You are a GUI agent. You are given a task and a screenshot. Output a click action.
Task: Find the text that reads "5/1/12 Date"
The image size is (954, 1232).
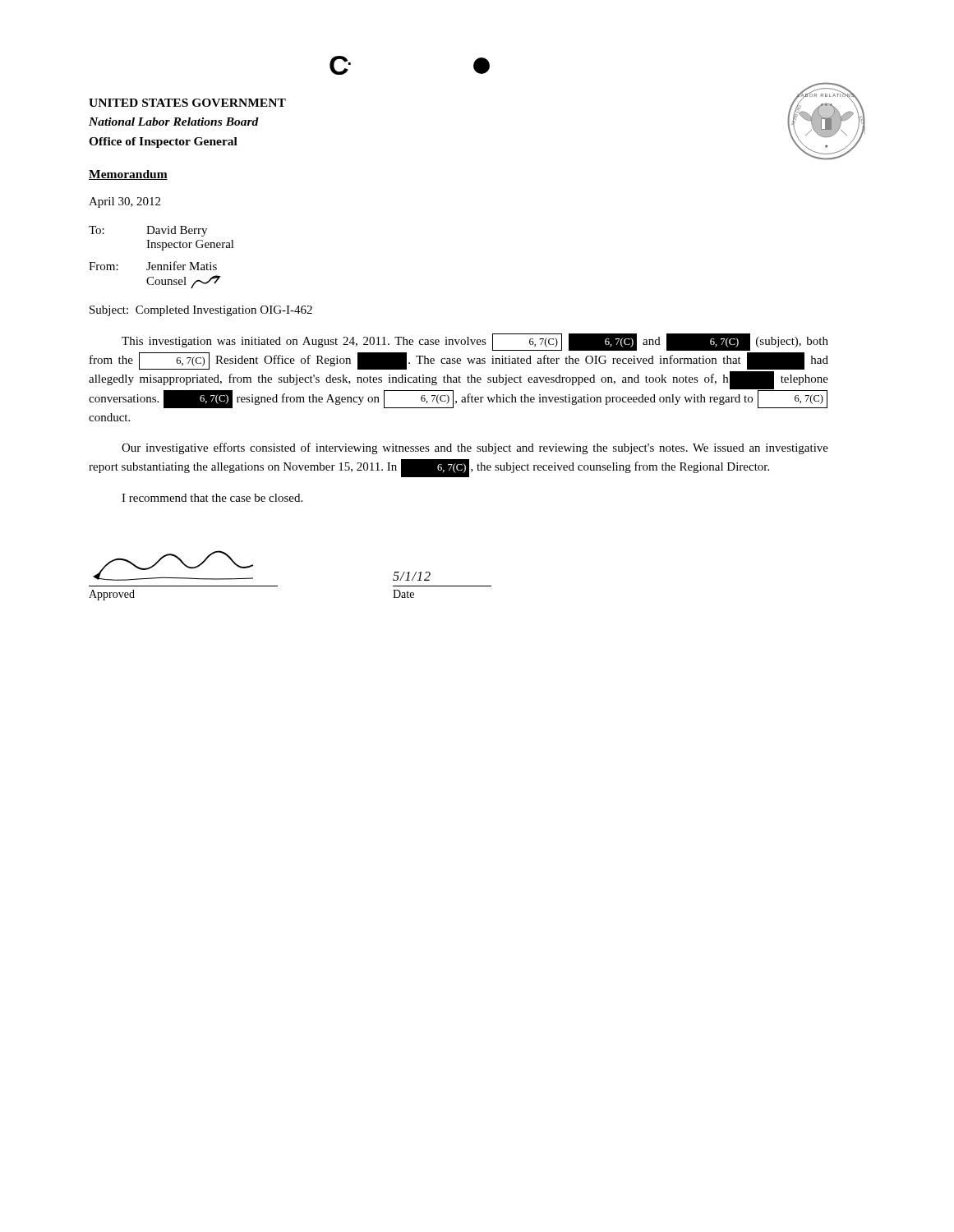(442, 578)
